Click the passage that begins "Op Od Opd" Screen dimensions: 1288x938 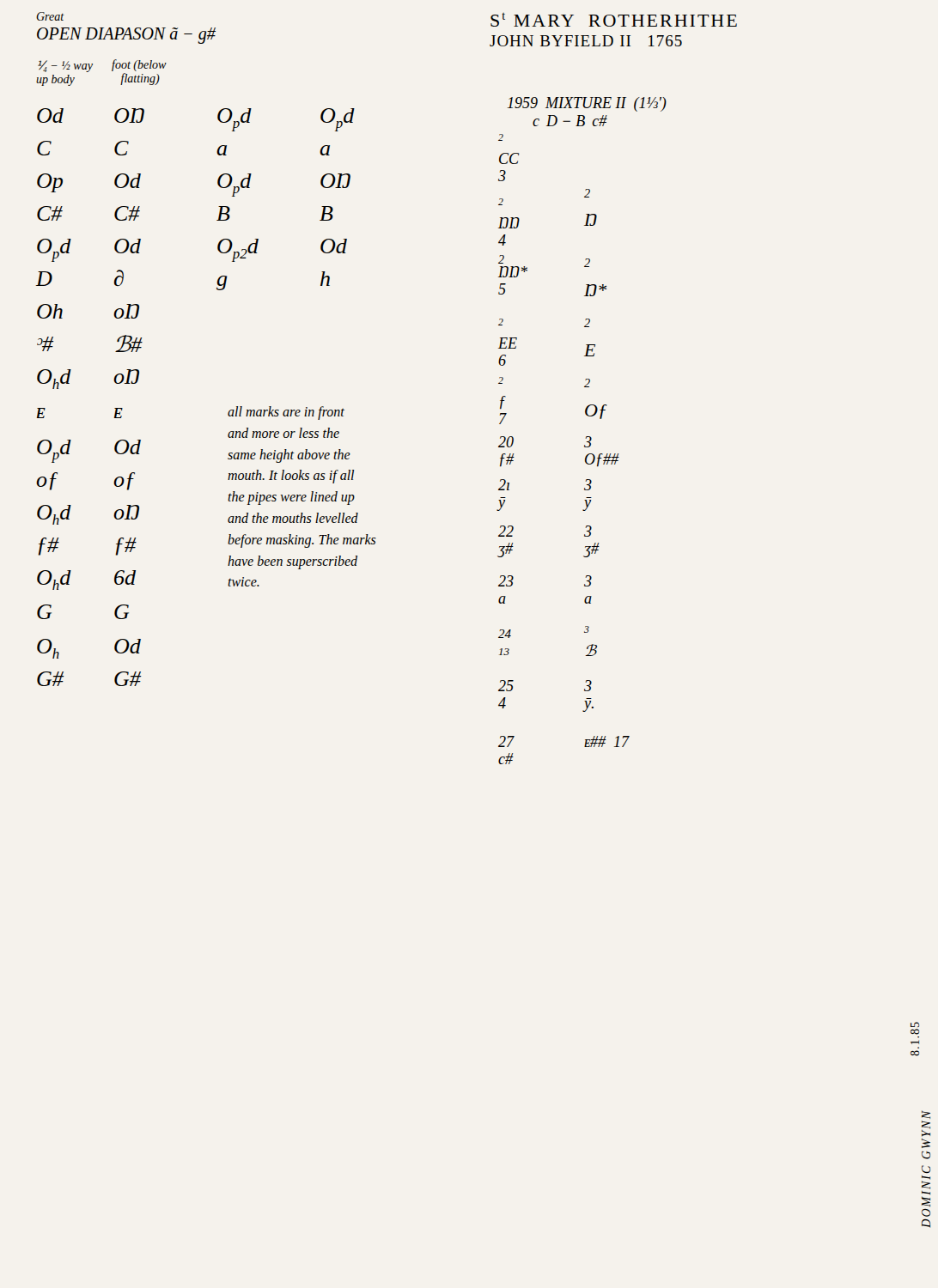tap(216, 183)
